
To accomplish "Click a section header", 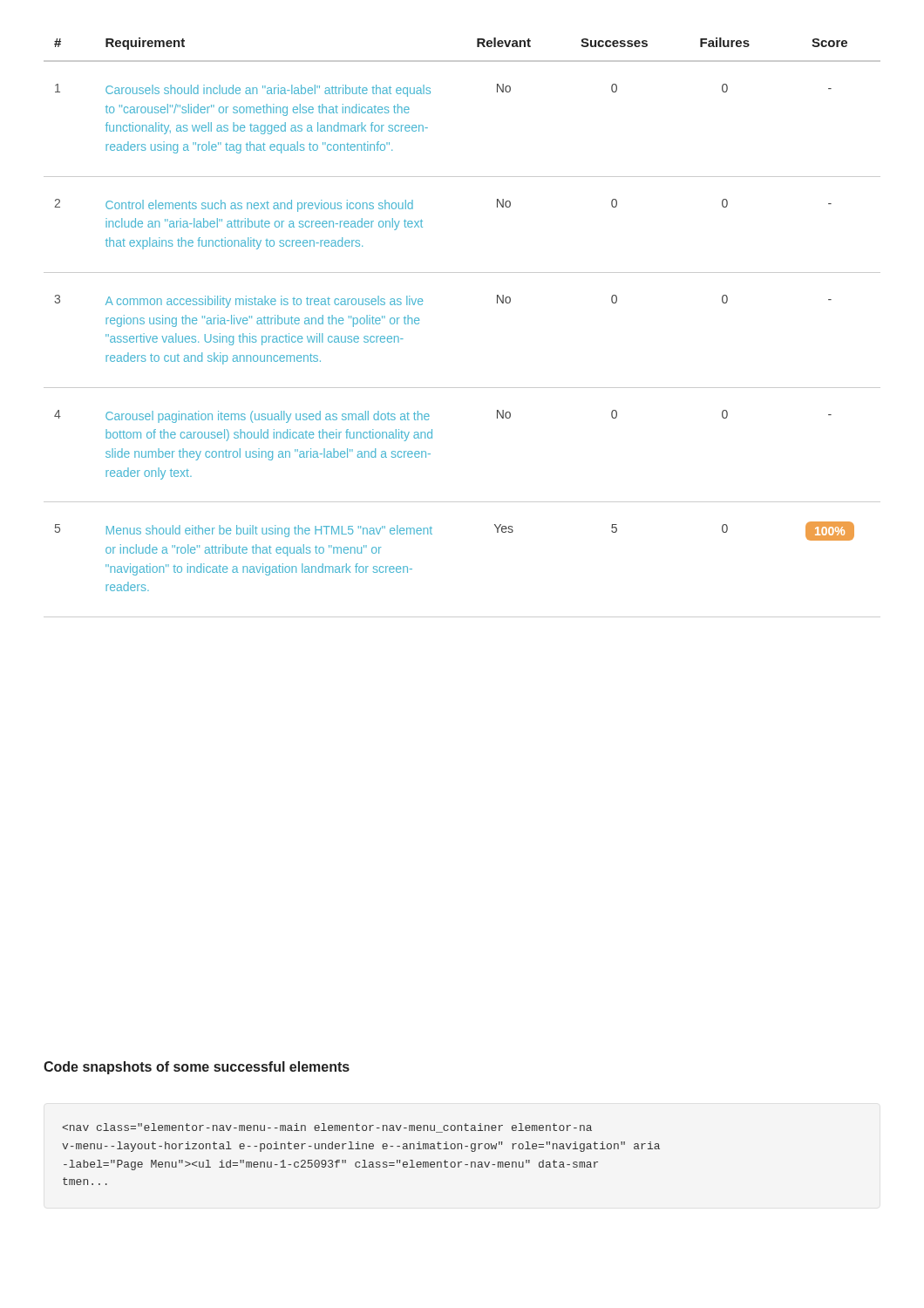I will (197, 1067).
